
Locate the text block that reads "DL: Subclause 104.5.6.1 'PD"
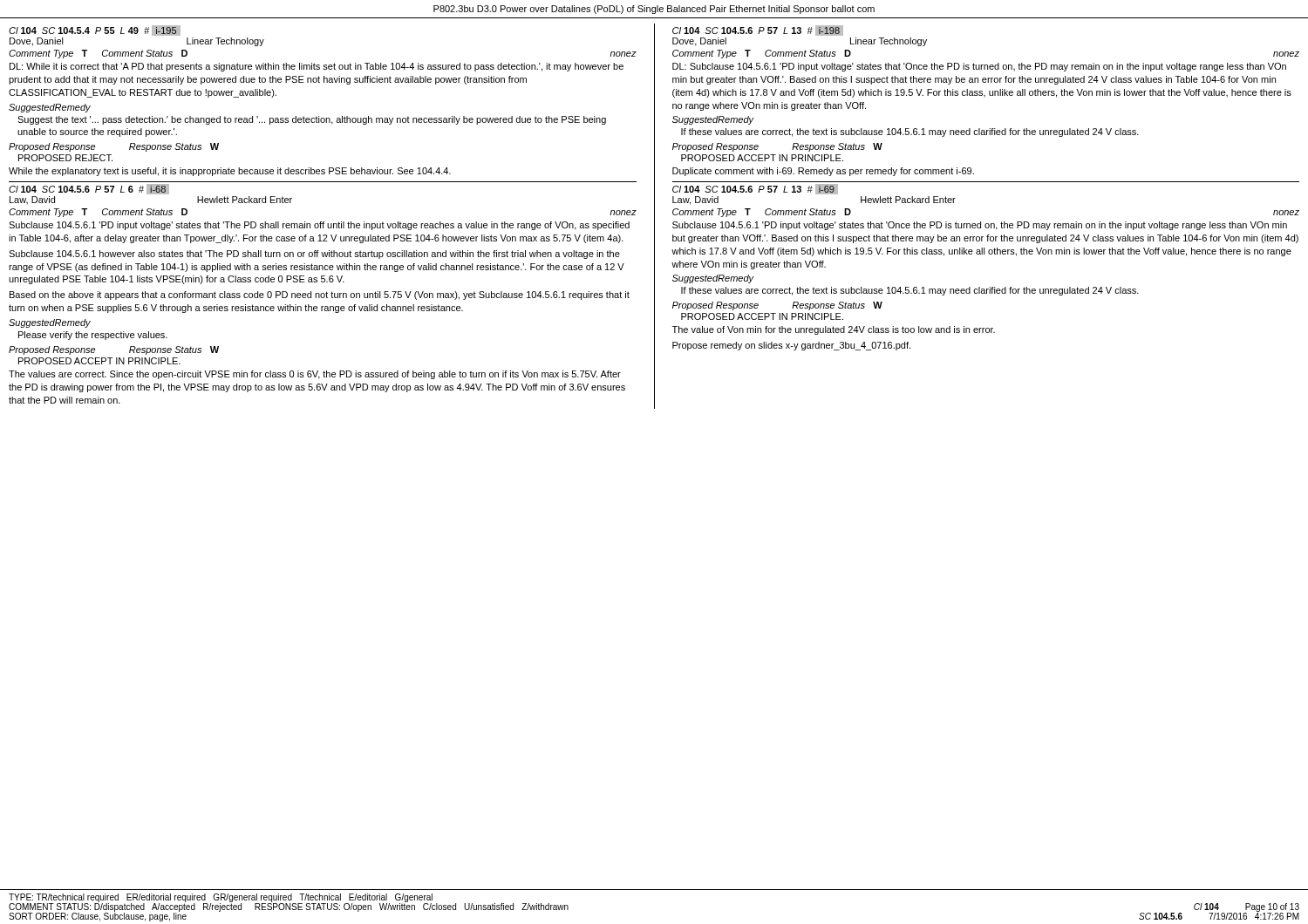click(x=982, y=86)
